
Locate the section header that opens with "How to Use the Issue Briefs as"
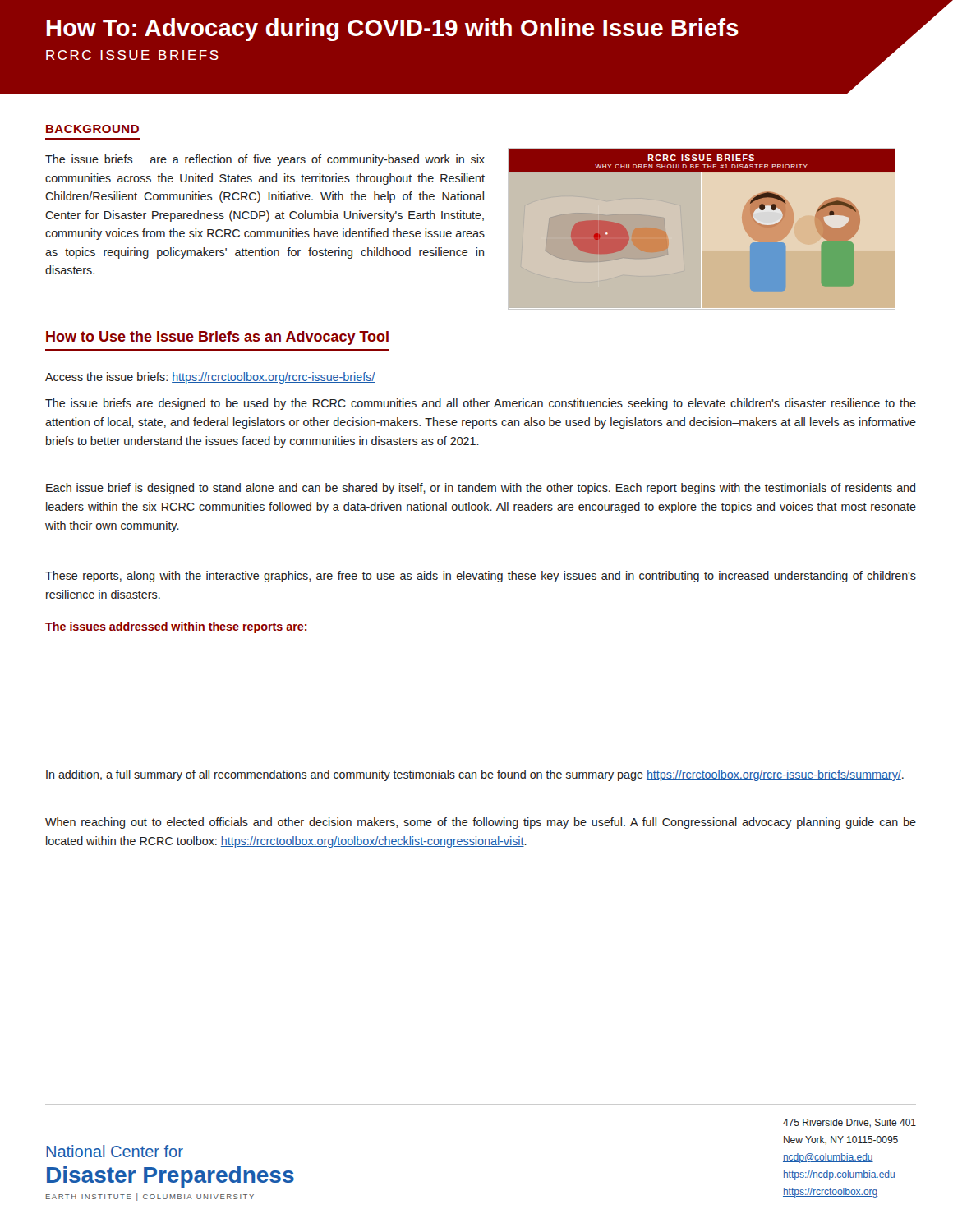[x=217, y=340]
